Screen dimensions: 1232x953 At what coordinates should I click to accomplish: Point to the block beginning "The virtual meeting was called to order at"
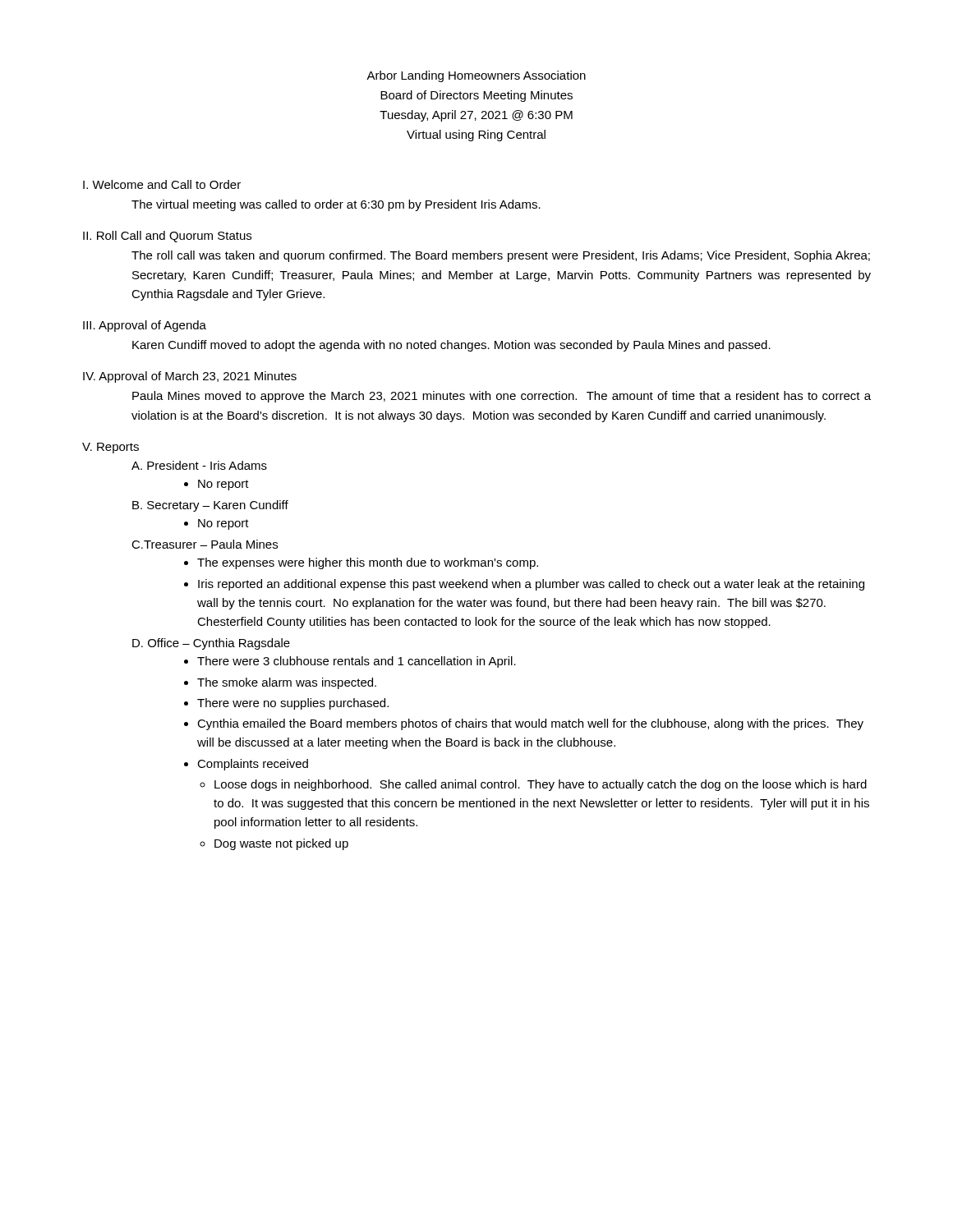point(336,204)
